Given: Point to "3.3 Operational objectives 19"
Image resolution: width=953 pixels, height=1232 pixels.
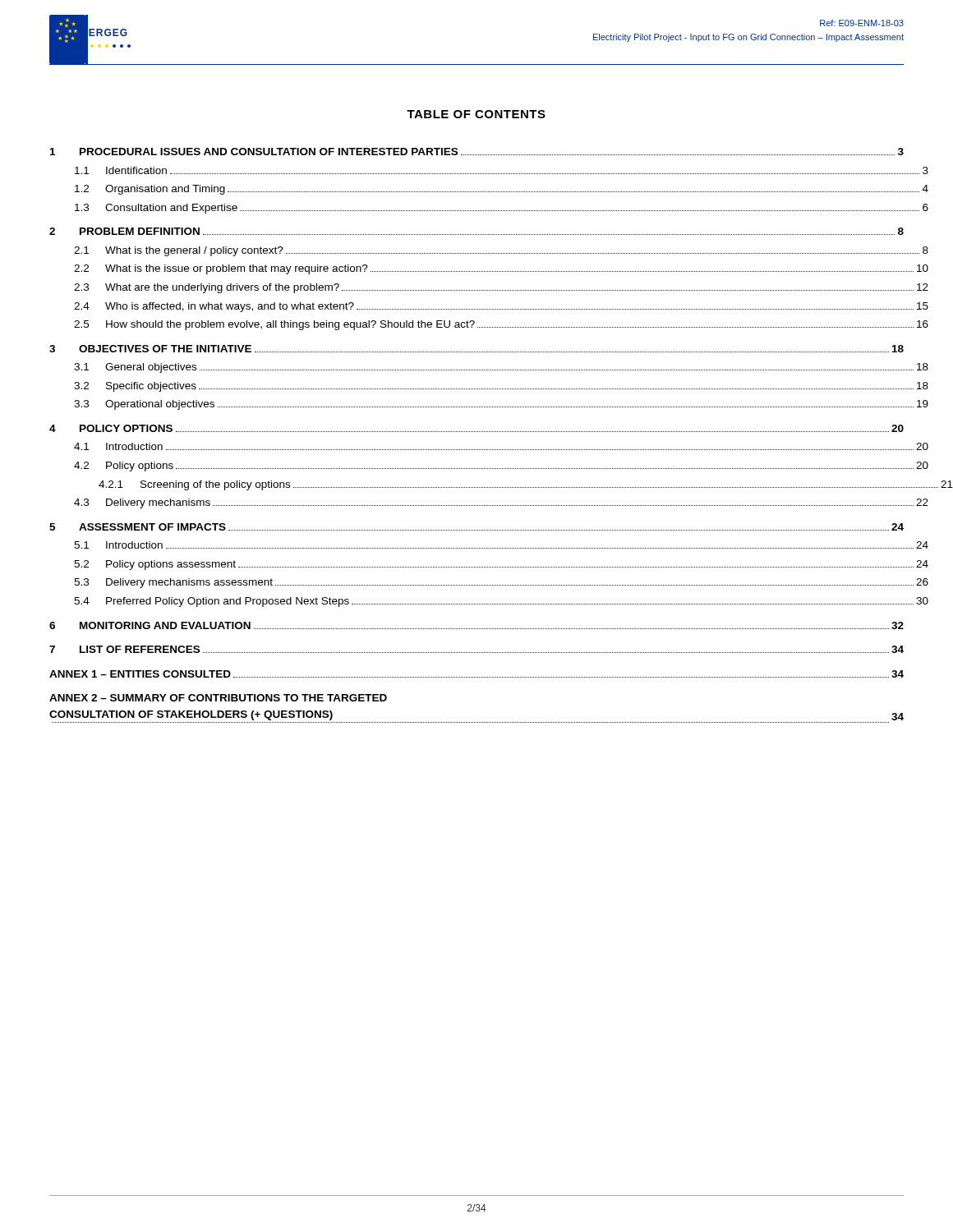Looking at the screenshot, I should [x=501, y=404].
